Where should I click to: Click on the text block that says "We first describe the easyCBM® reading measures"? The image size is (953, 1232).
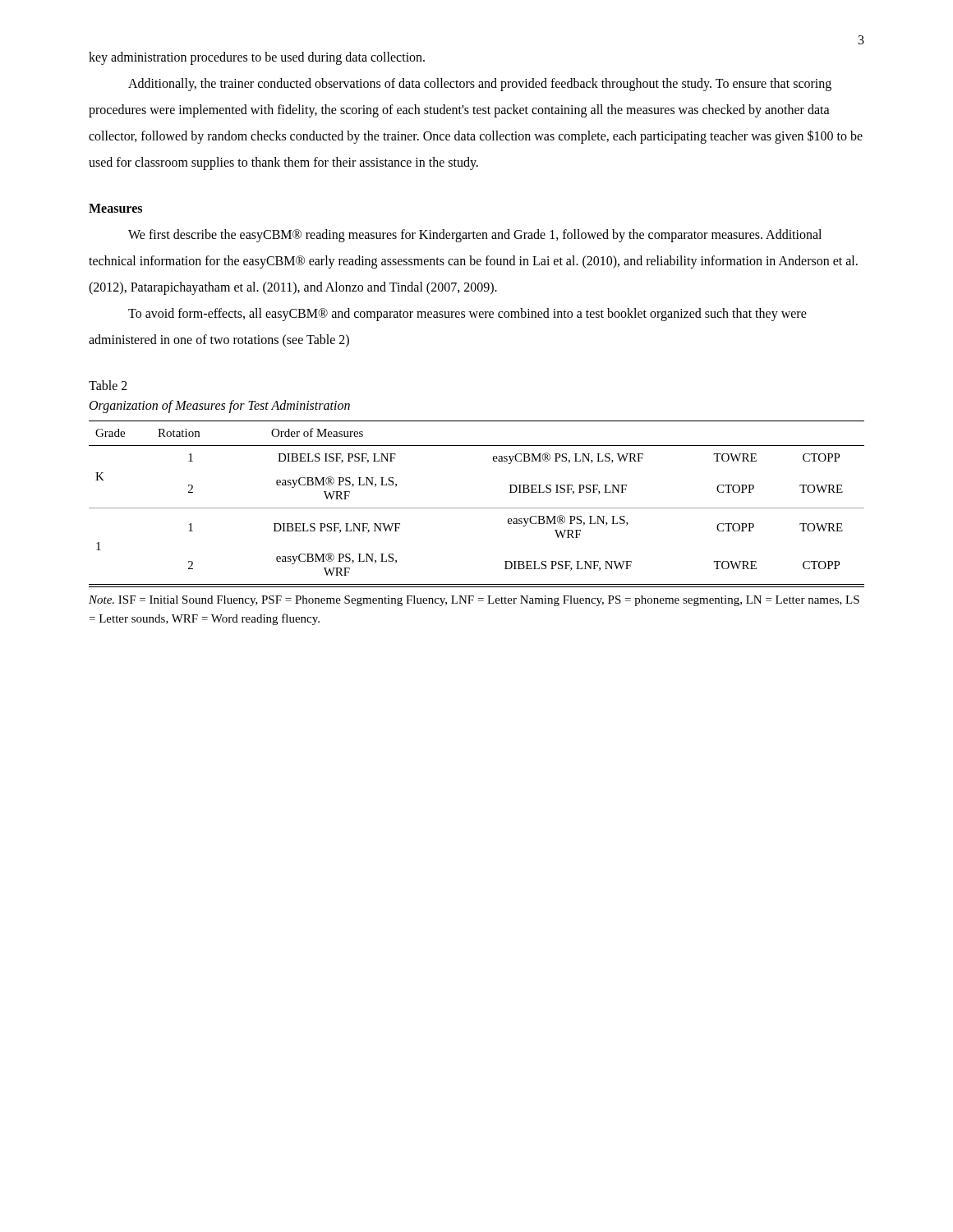pyautogui.click(x=474, y=261)
